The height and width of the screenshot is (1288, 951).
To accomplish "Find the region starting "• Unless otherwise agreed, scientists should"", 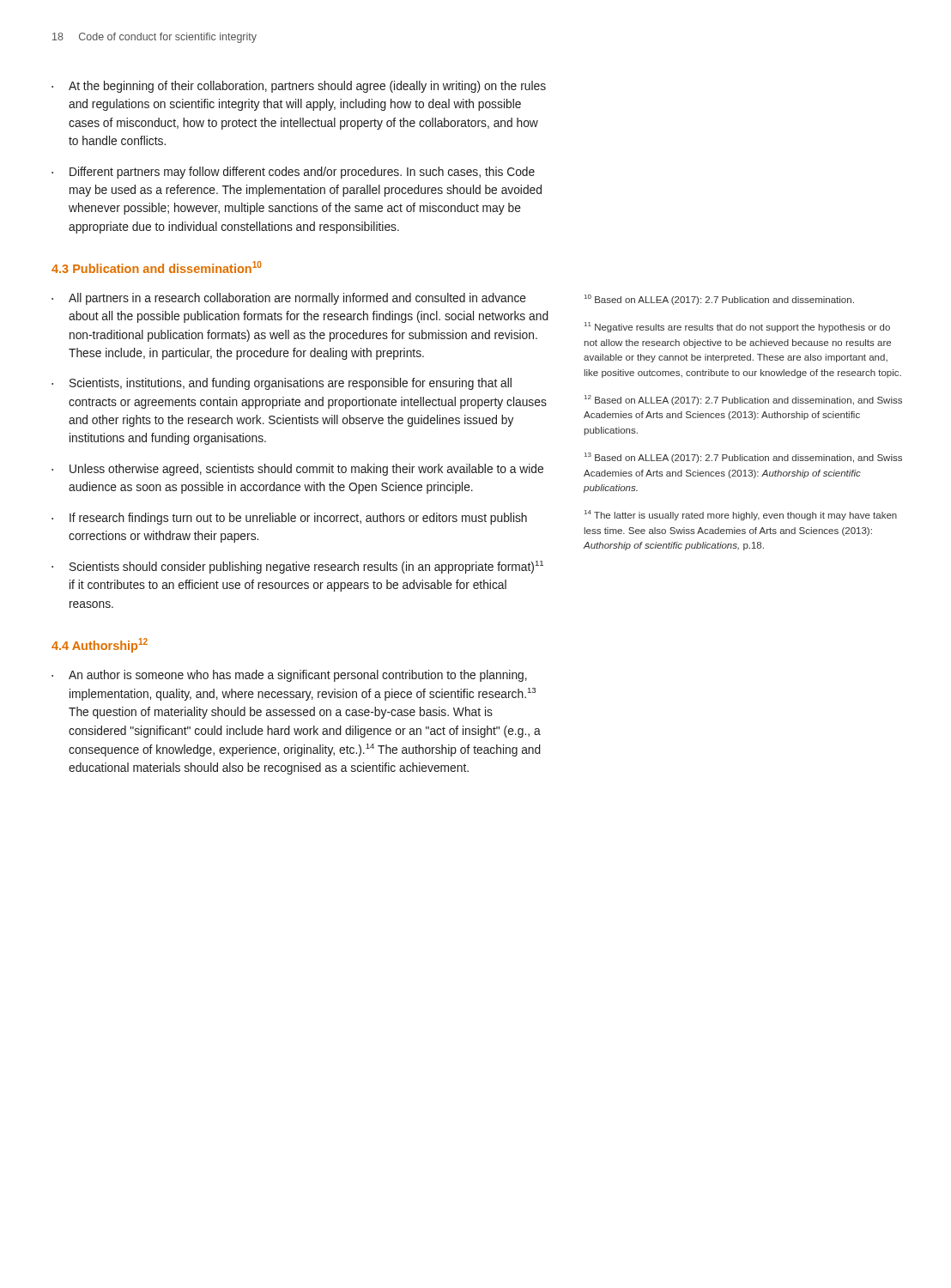I will pos(300,478).
